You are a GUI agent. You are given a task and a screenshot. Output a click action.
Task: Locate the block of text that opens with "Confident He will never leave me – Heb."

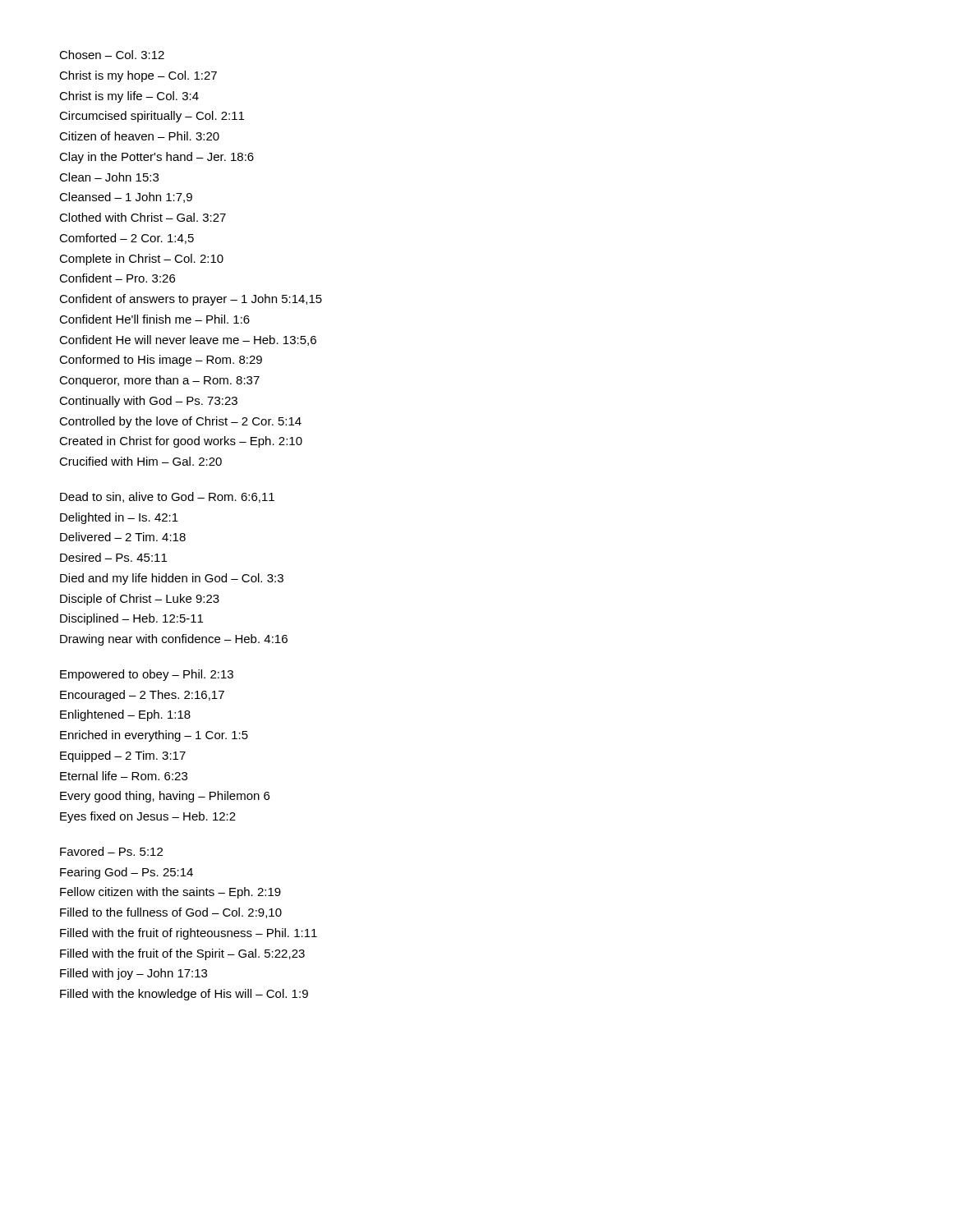coord(188,340)
